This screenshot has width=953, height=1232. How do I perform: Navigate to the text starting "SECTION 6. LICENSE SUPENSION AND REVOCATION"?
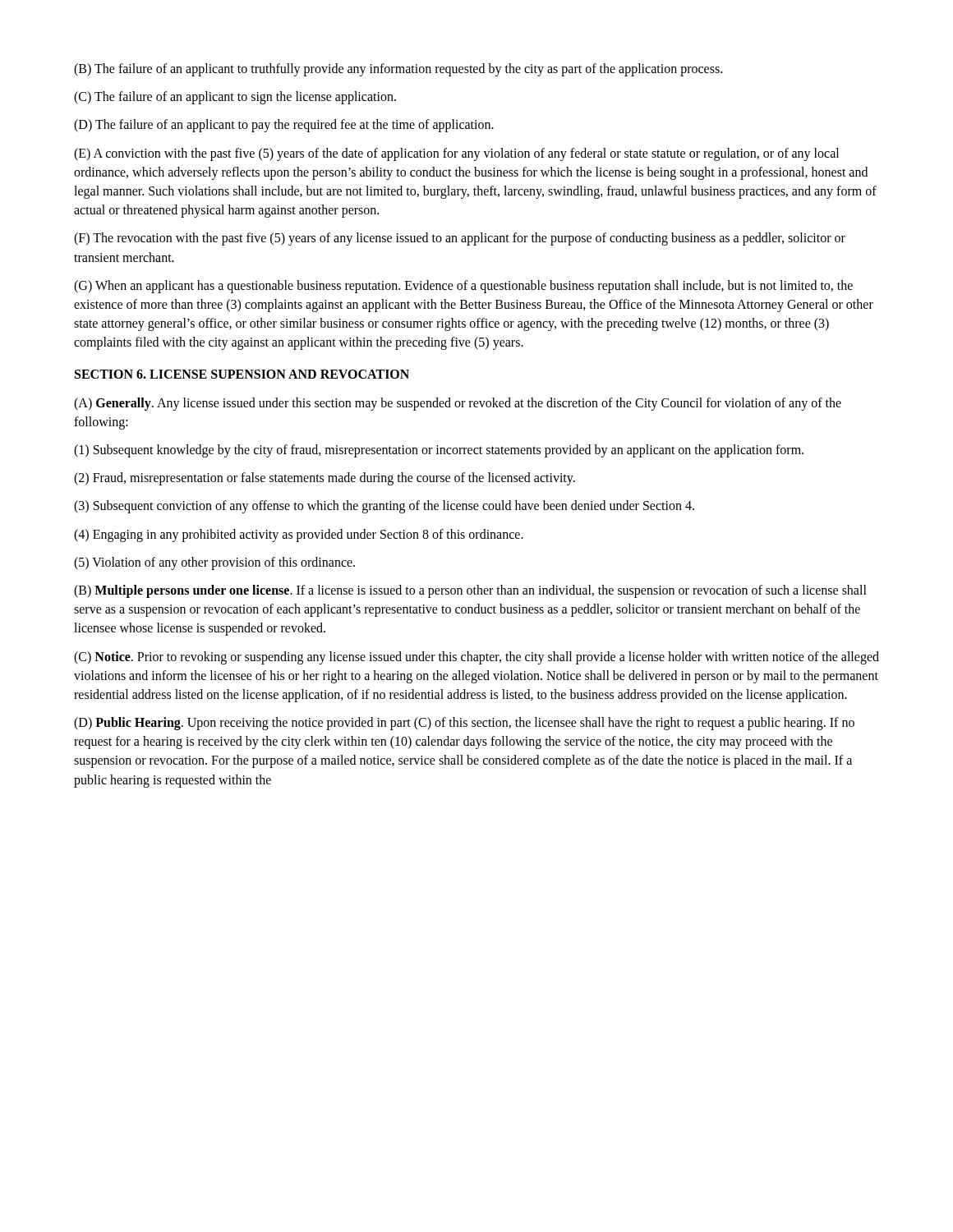(x=242, y=374)
